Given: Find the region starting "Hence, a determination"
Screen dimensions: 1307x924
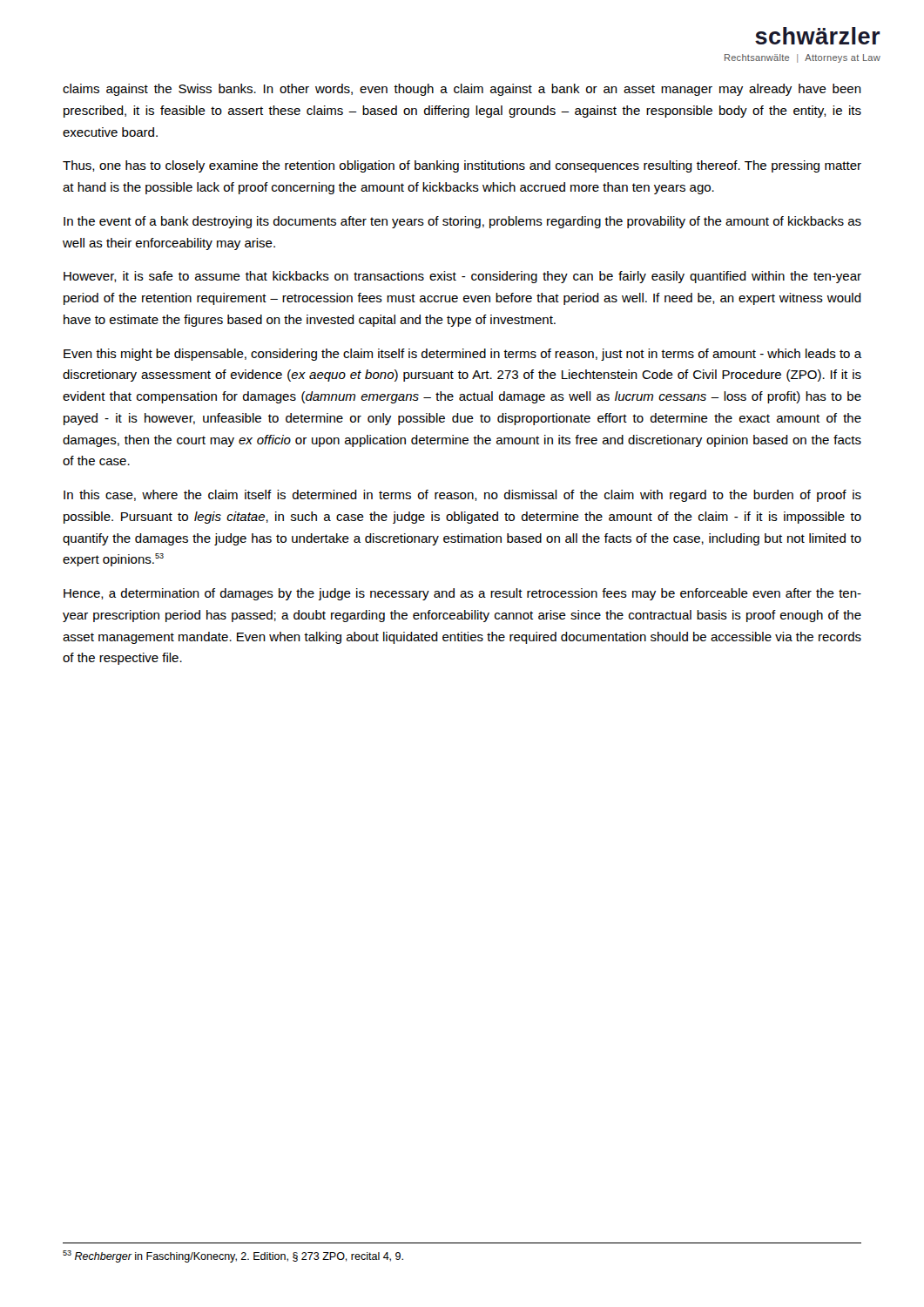Looking at the screenshot, I should click(462, 625).
